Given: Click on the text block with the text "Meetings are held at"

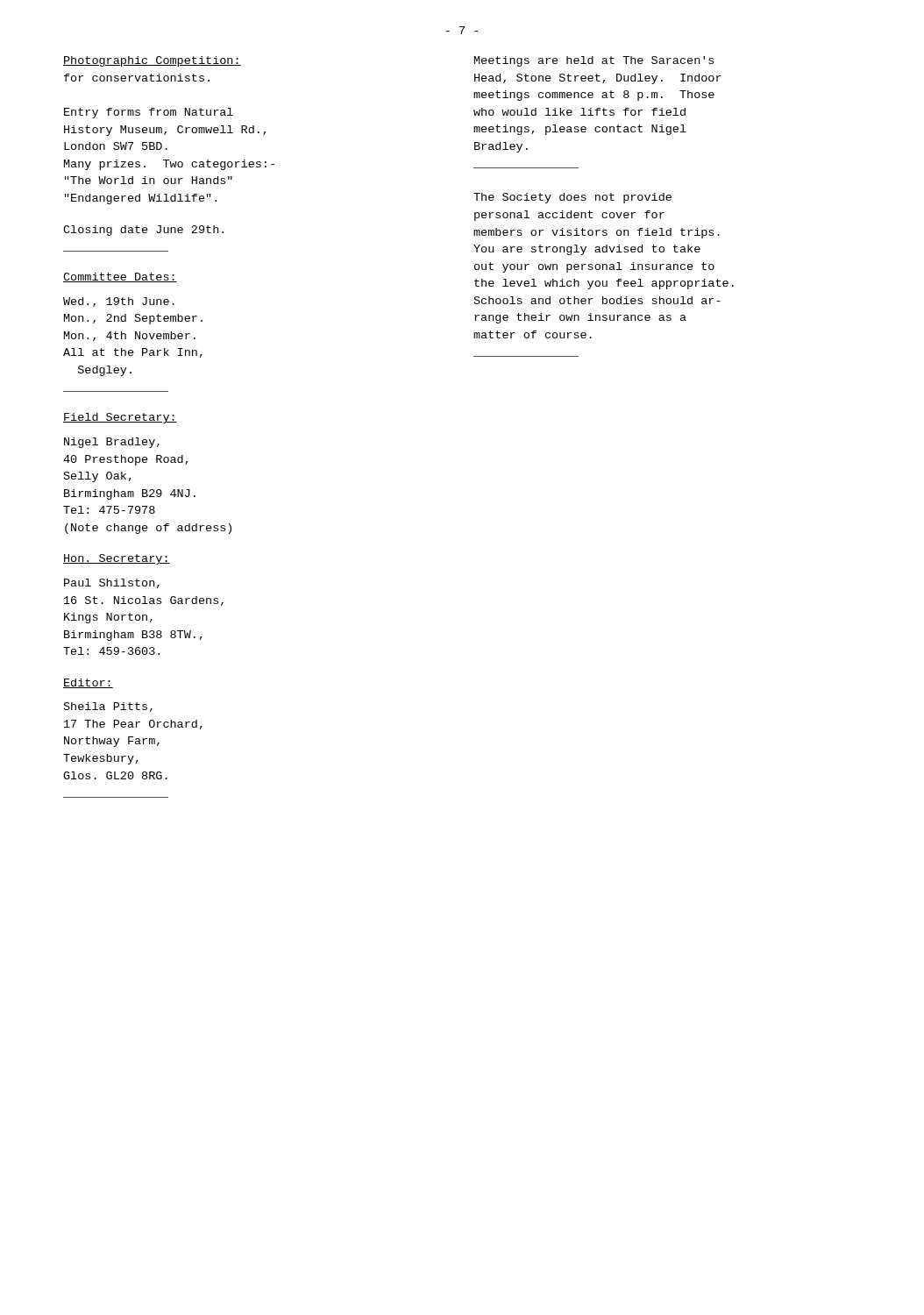Looking at the screenshot, I should point(598,104).
